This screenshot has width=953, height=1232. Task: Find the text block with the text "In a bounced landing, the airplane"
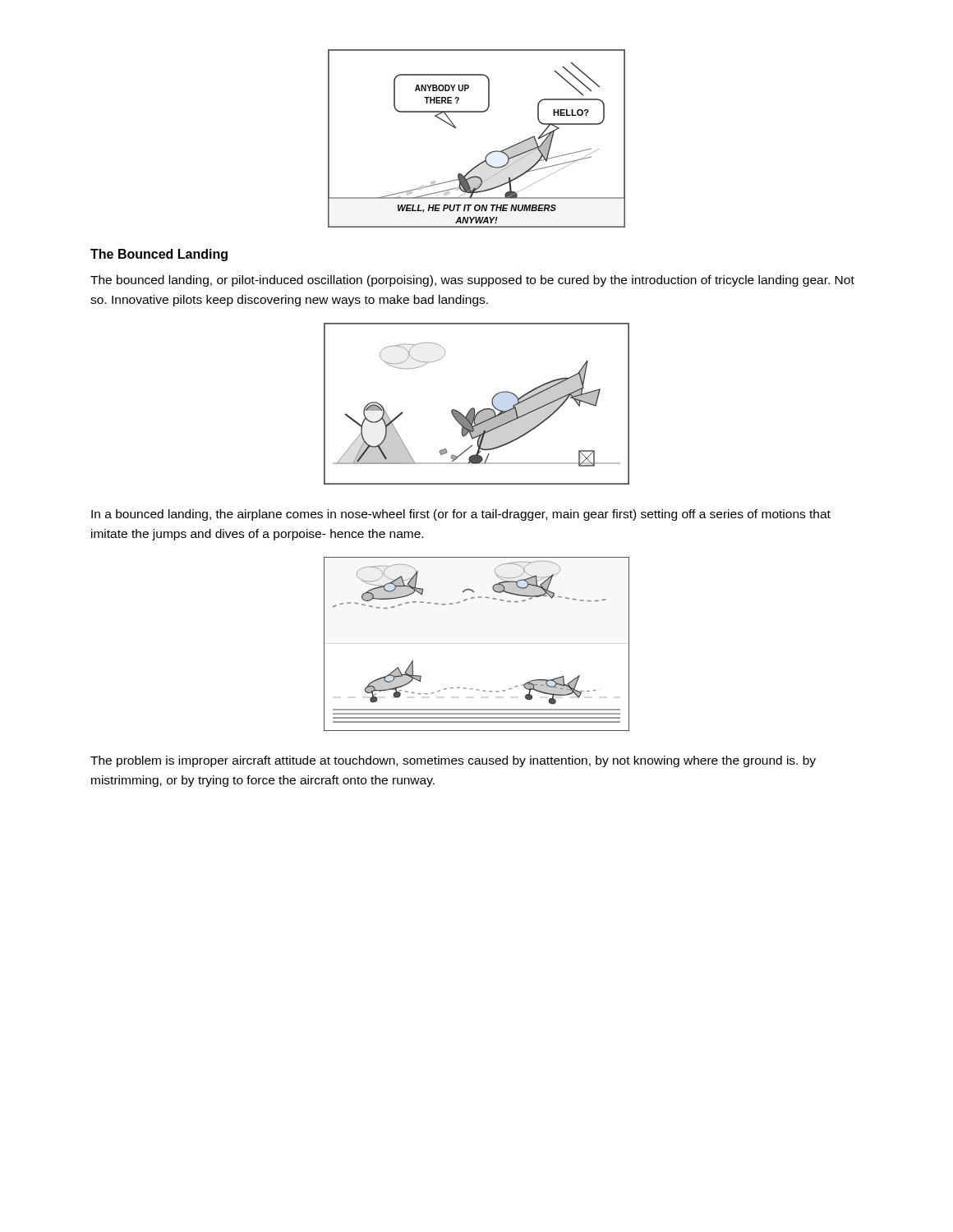pyautogui.click(x=460, y=524)
